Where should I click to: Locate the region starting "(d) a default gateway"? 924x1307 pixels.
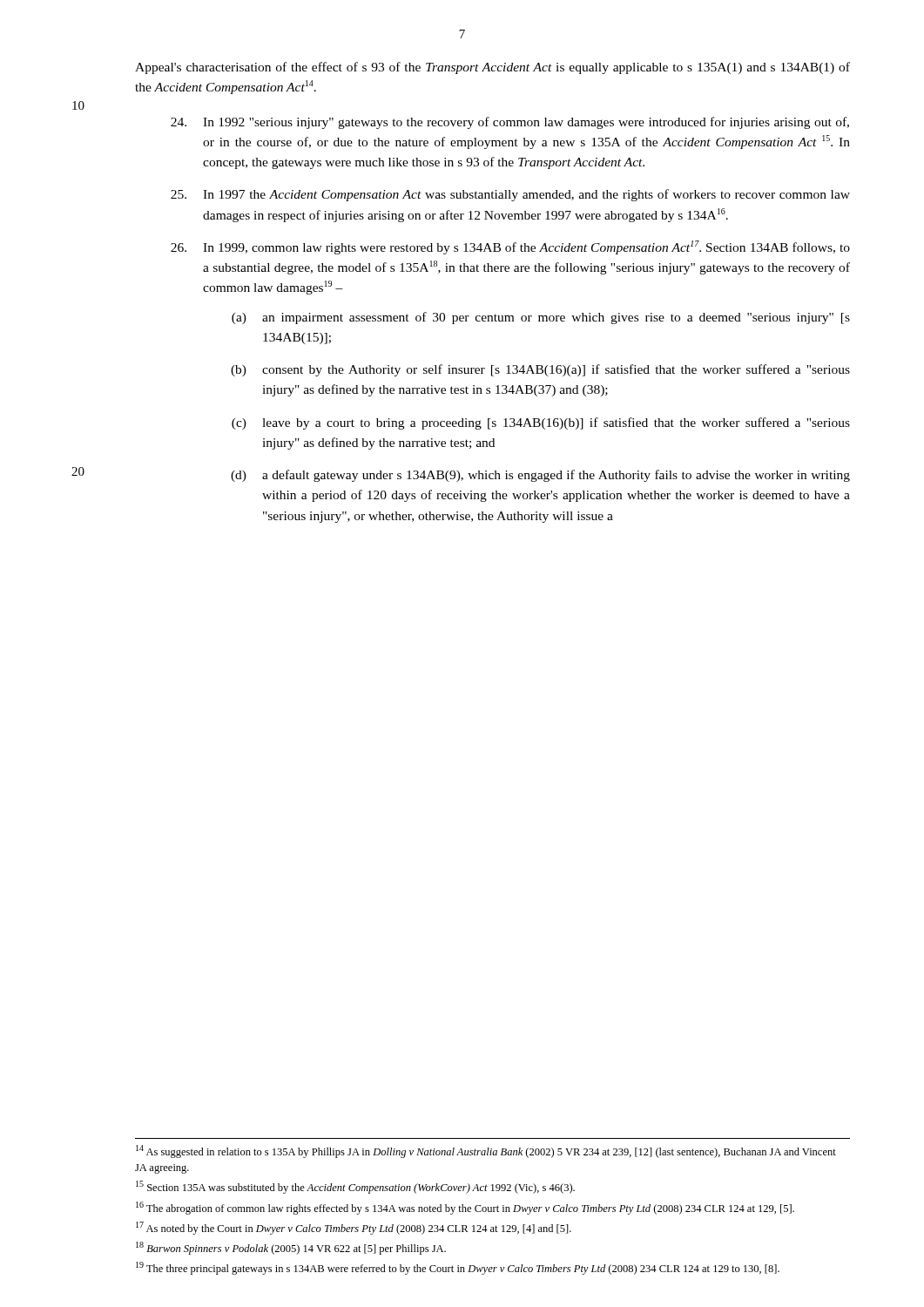pyautogui.click(x=526, y=495)
